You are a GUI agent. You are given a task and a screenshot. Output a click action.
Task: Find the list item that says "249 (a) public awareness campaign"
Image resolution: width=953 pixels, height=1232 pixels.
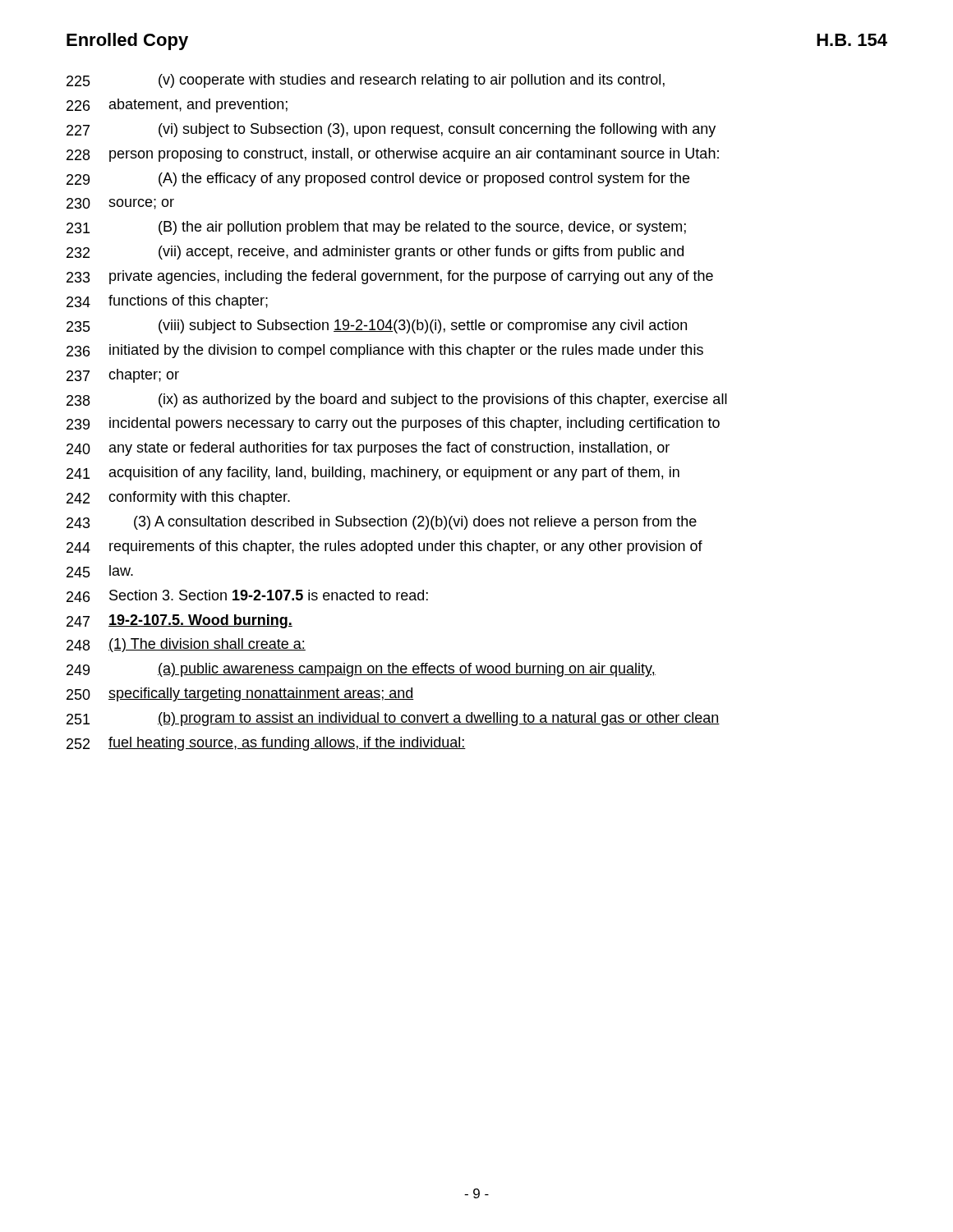tap(476, 670)
